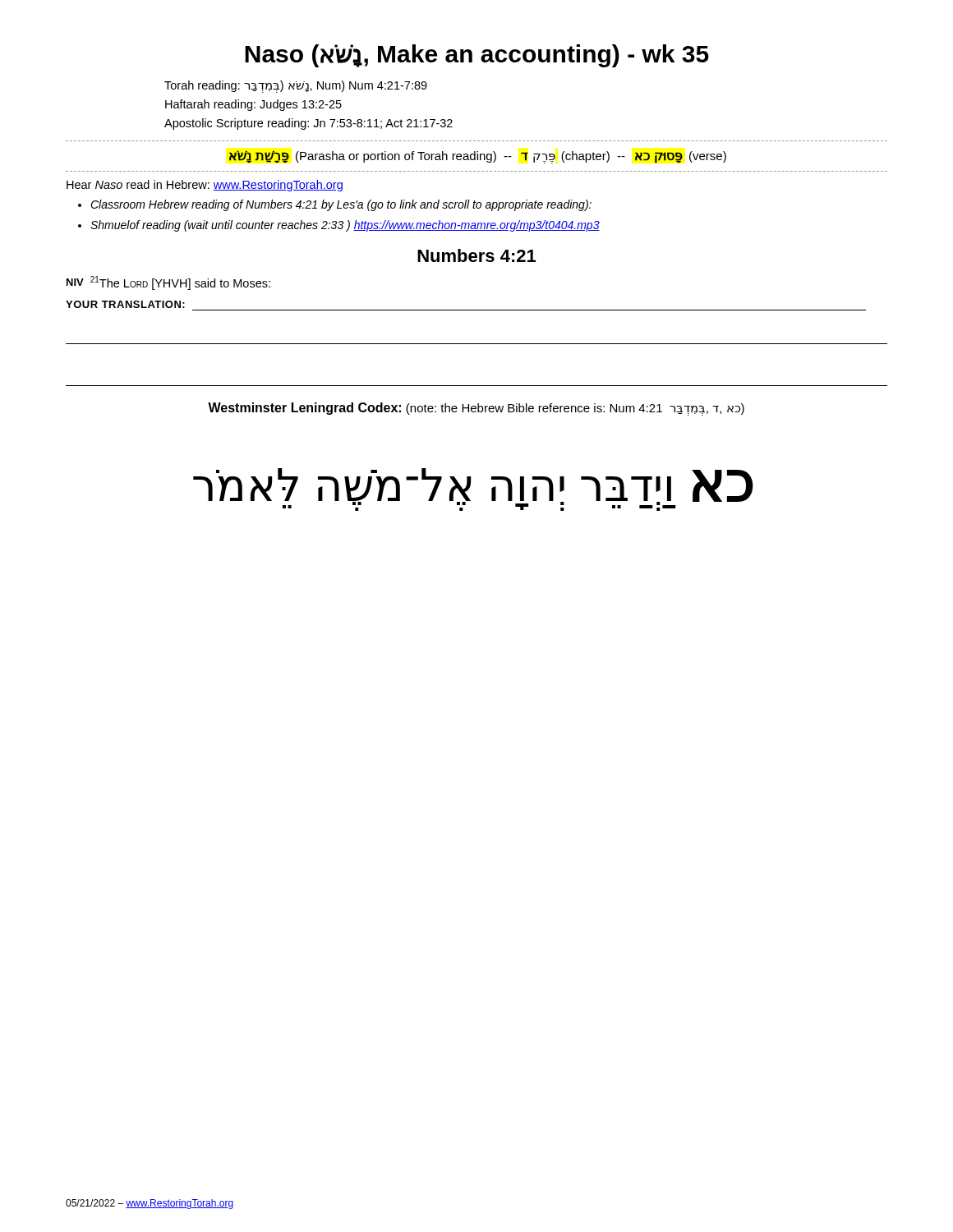The height and width of the screenshot is (1232, 953).
Task: Find the text containing "YOUR TRANSLATION:"
Action: 466,304
